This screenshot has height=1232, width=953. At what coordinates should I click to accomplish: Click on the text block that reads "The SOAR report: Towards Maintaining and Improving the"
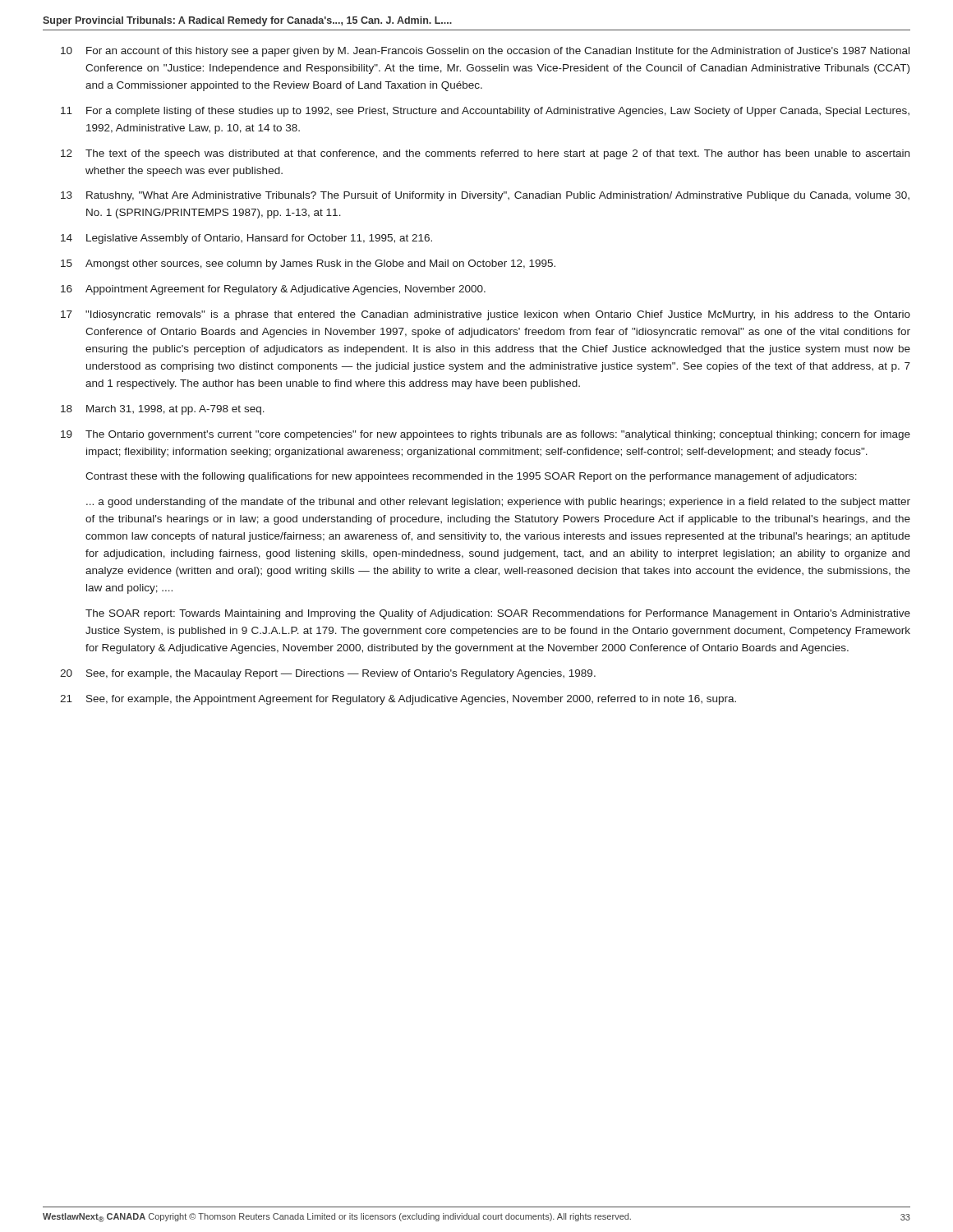[498, 630]
